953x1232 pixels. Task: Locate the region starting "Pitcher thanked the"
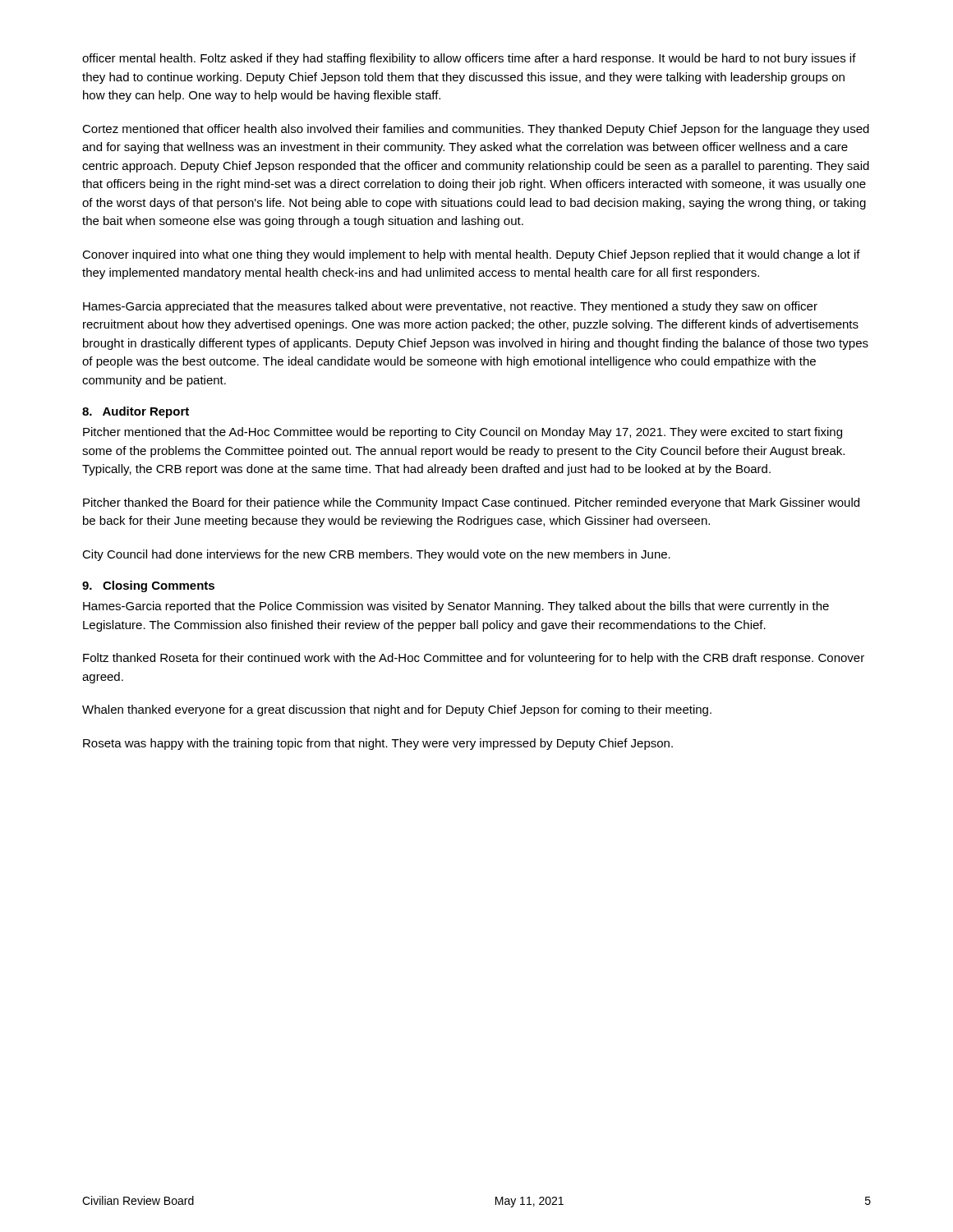click(x=471, y=511)
